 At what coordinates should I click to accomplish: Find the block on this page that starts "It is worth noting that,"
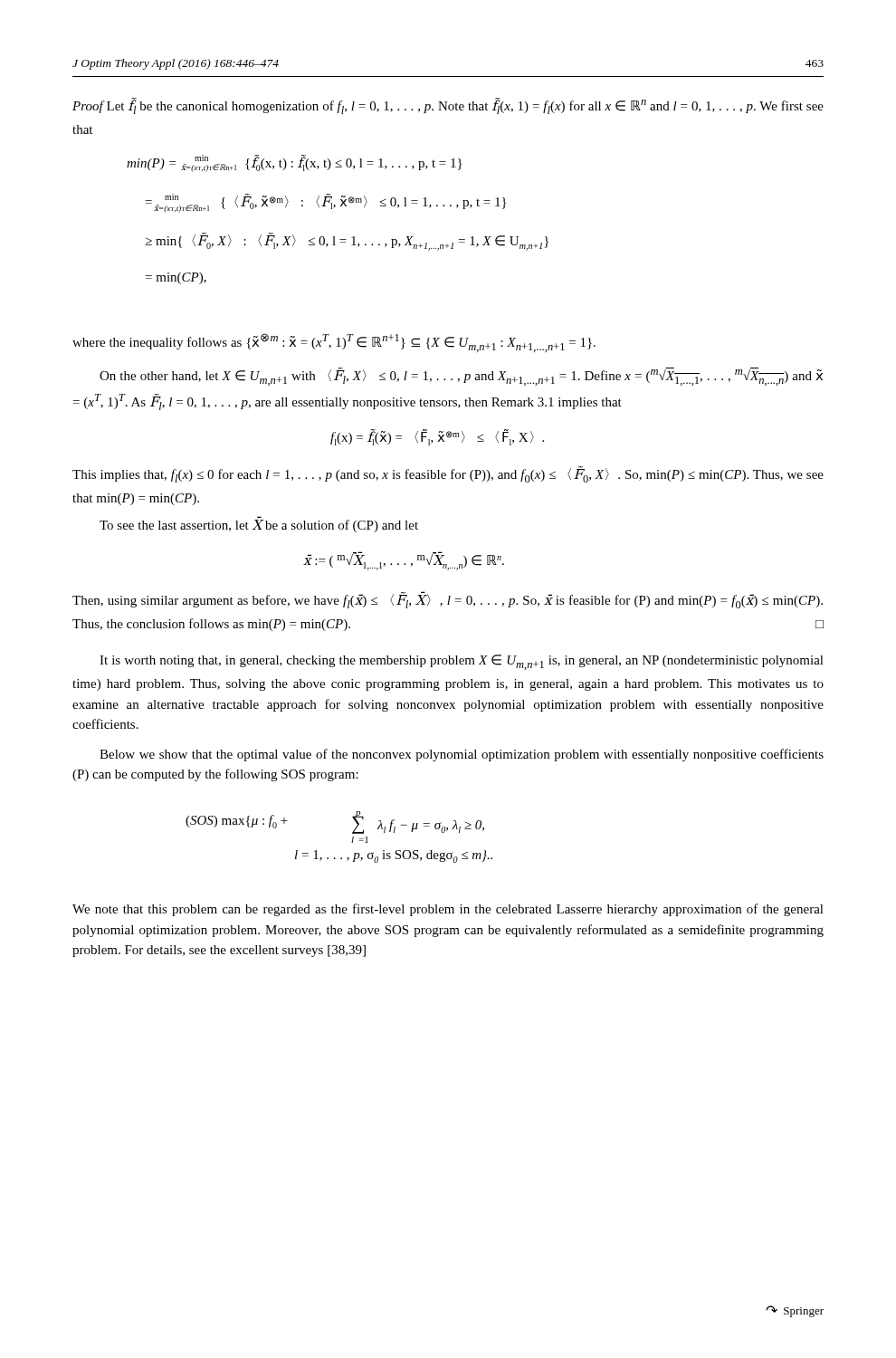[448, 692]
